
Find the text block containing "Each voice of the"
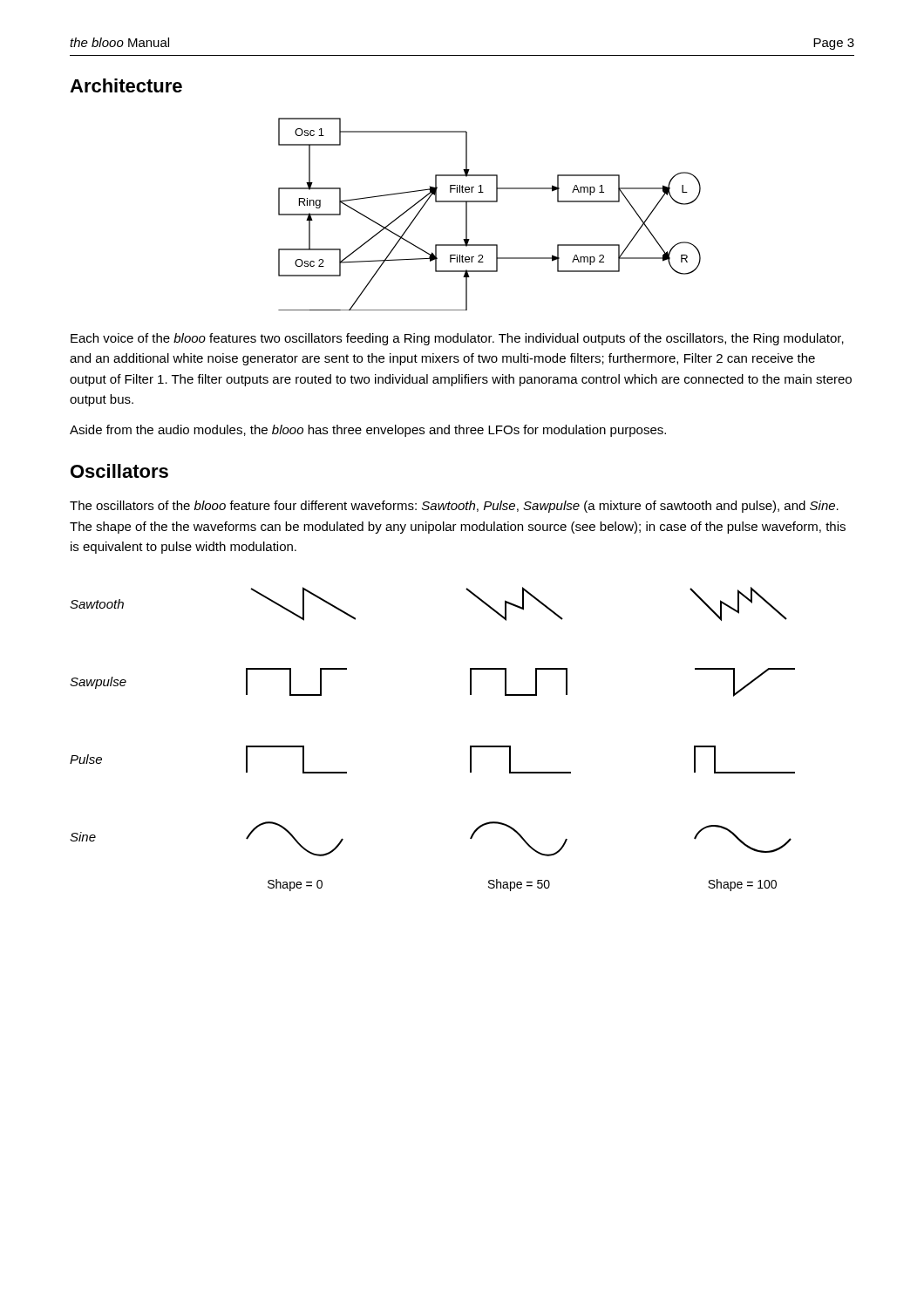click(x=461, y=368)
